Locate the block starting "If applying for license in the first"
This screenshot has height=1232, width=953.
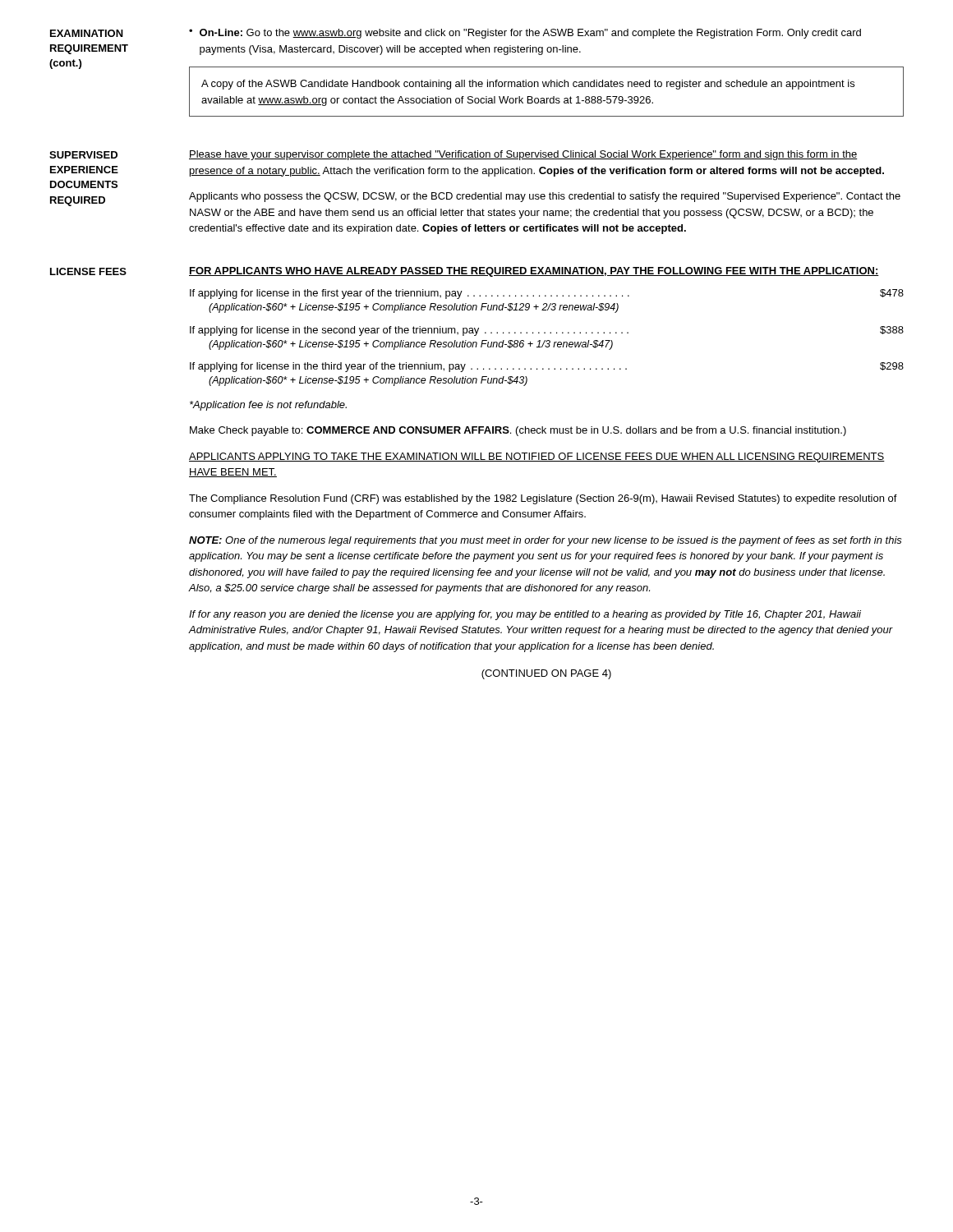click(x=546, y=301)
